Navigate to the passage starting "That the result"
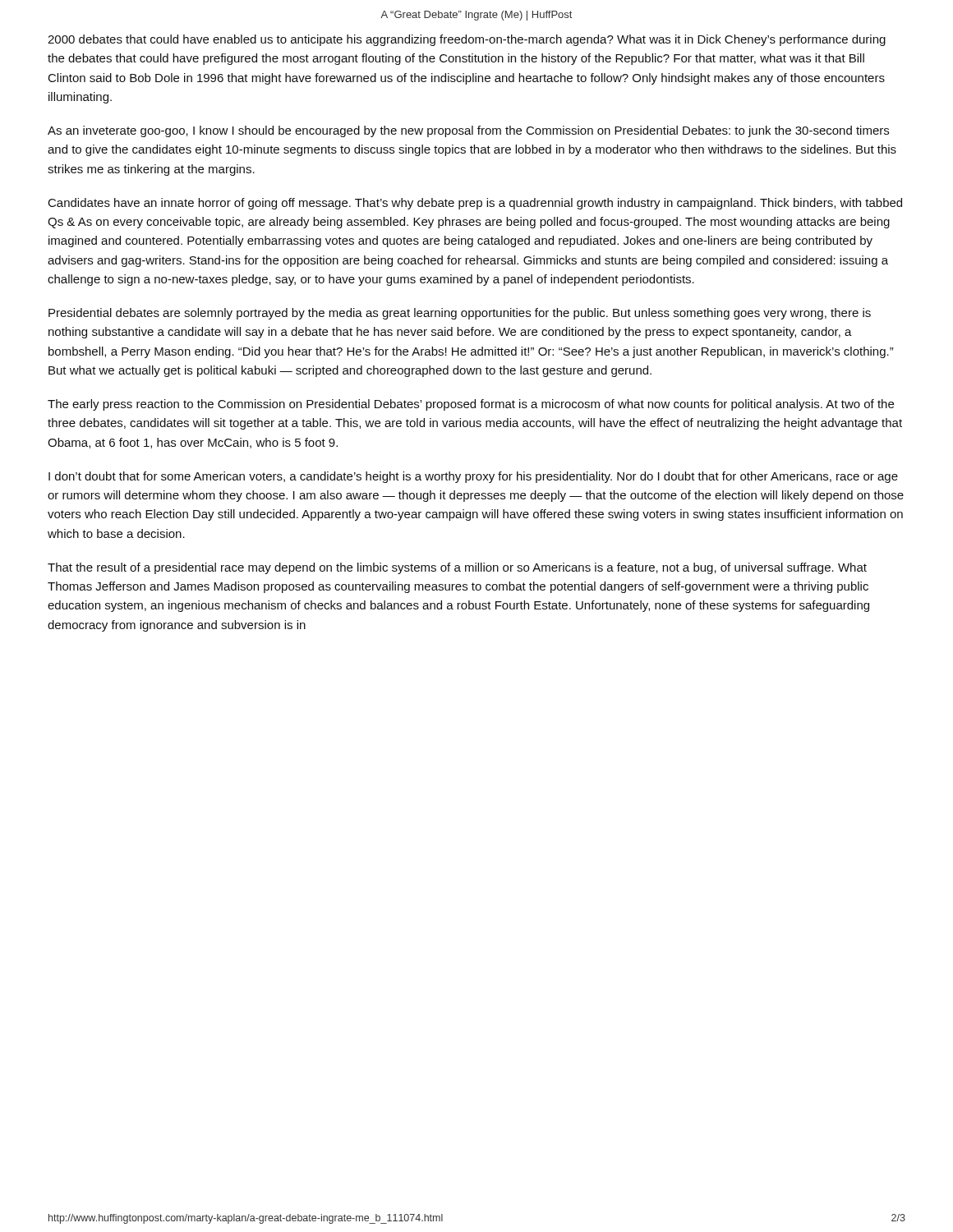 pos(459,596)
